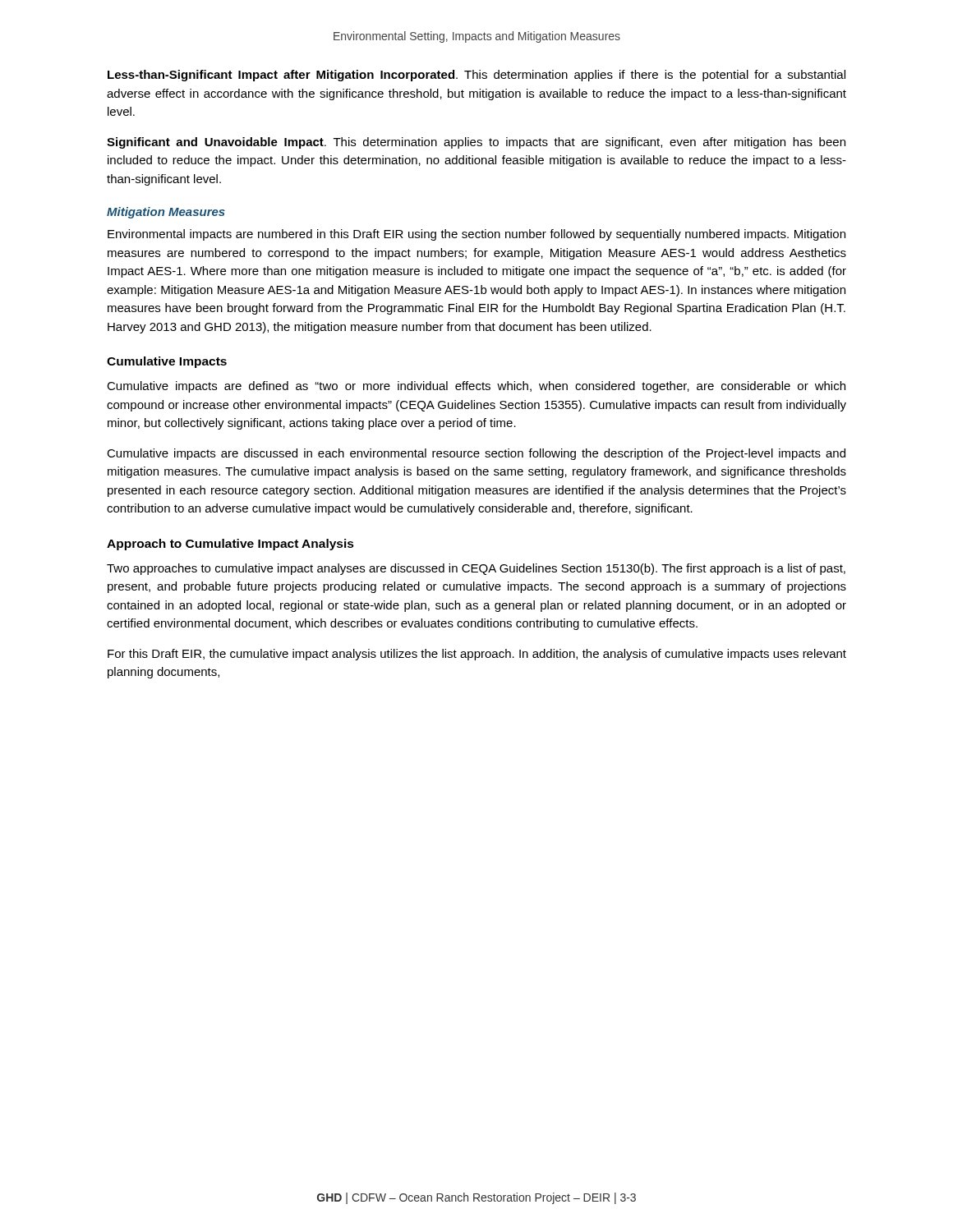This screenshot has height=1232, width=953.
Task: Point to "Mitigation Measures"
Action: tap(166, 211)
